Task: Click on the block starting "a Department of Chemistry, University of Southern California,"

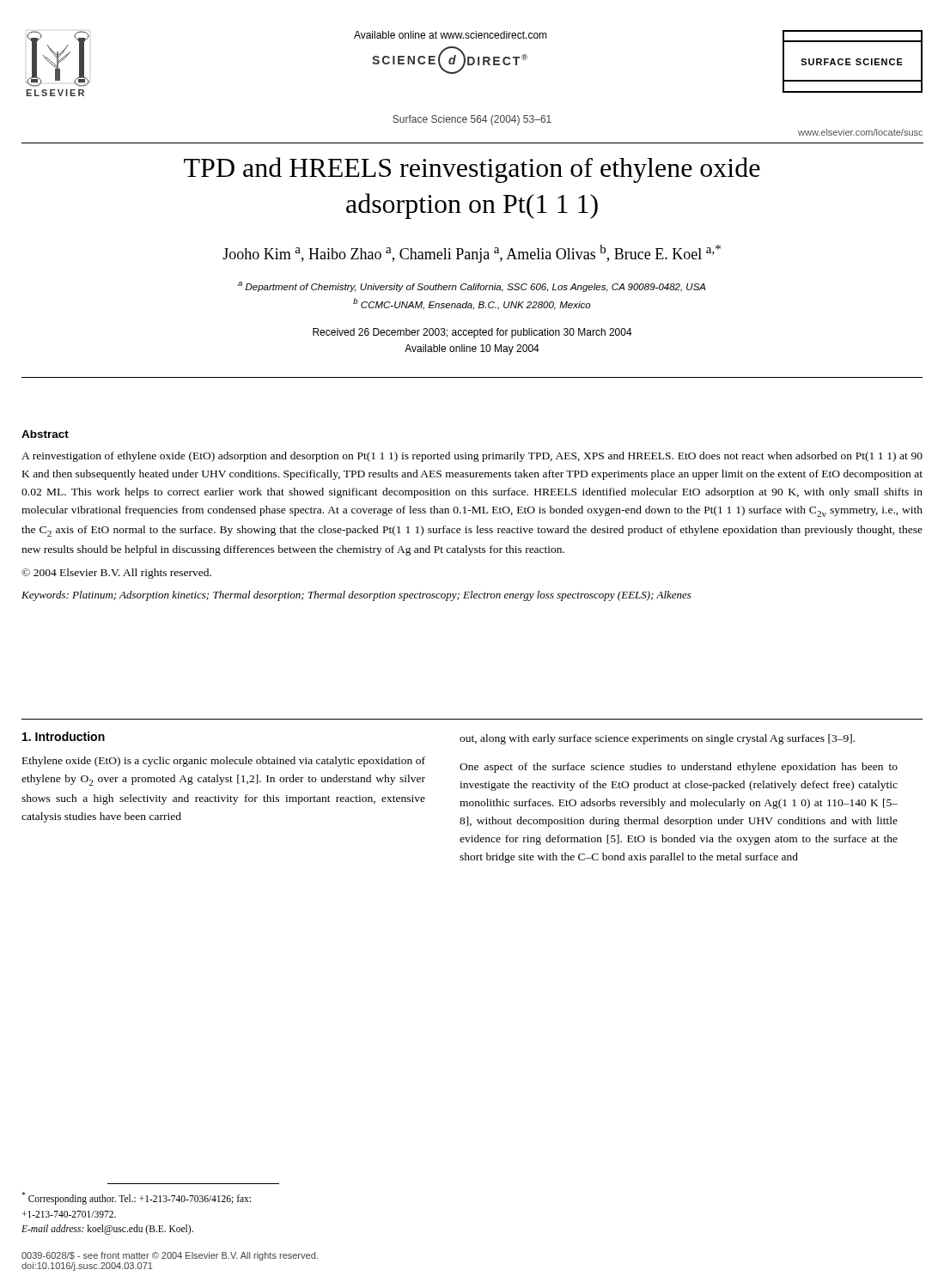Action: (472, 294)
